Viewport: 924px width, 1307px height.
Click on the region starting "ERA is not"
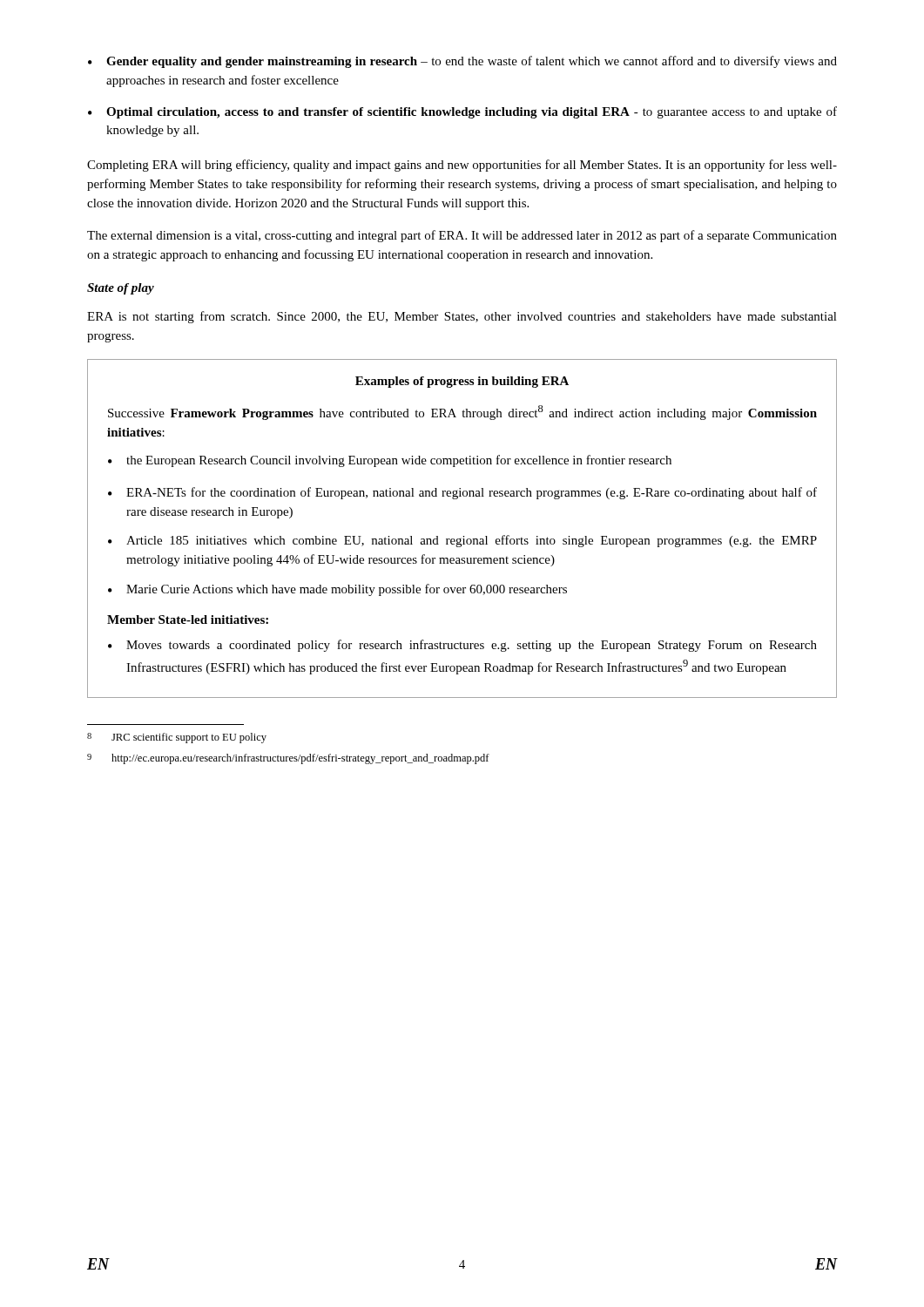pos(462,326)
